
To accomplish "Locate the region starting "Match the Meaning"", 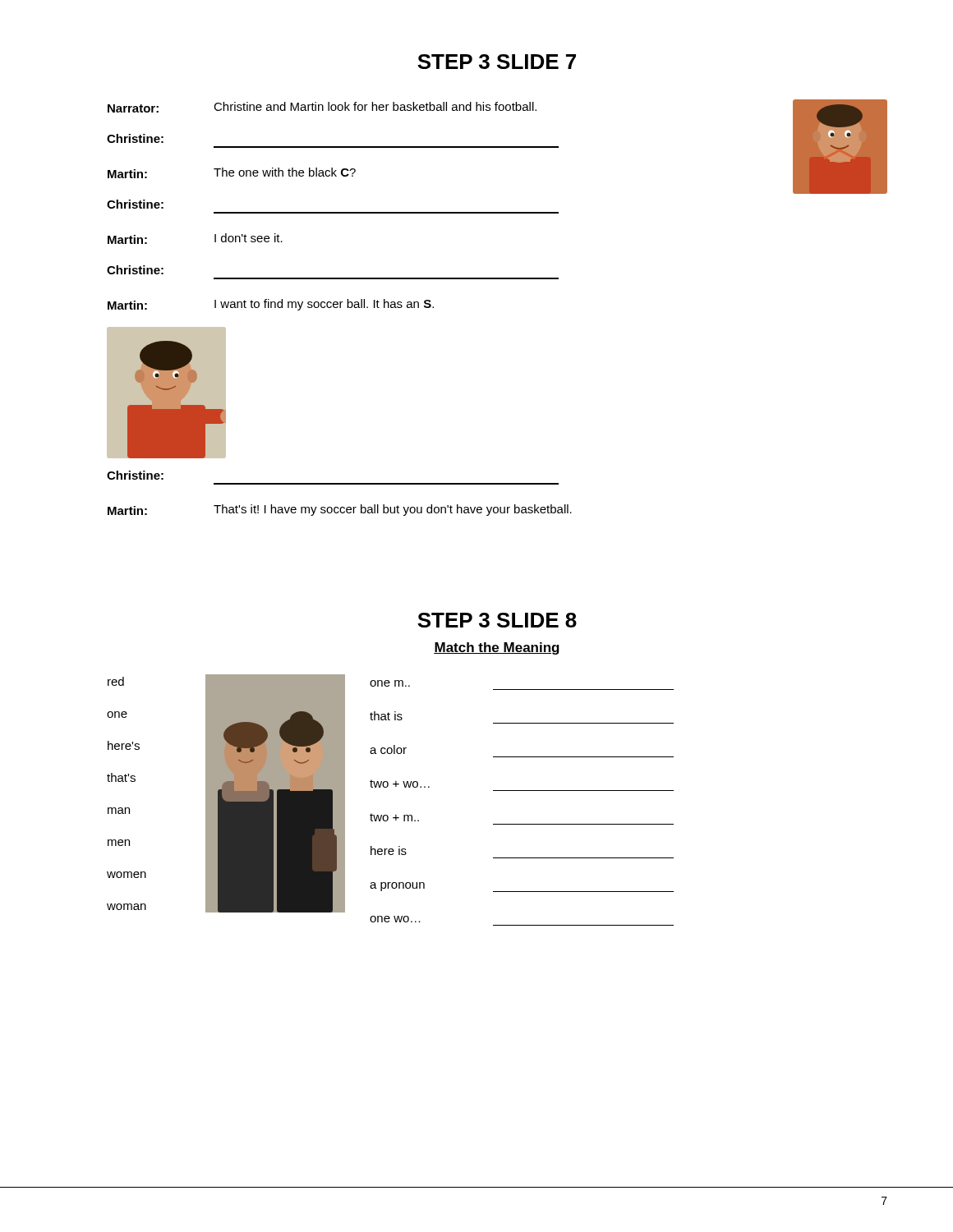I will tap(497, 648).
